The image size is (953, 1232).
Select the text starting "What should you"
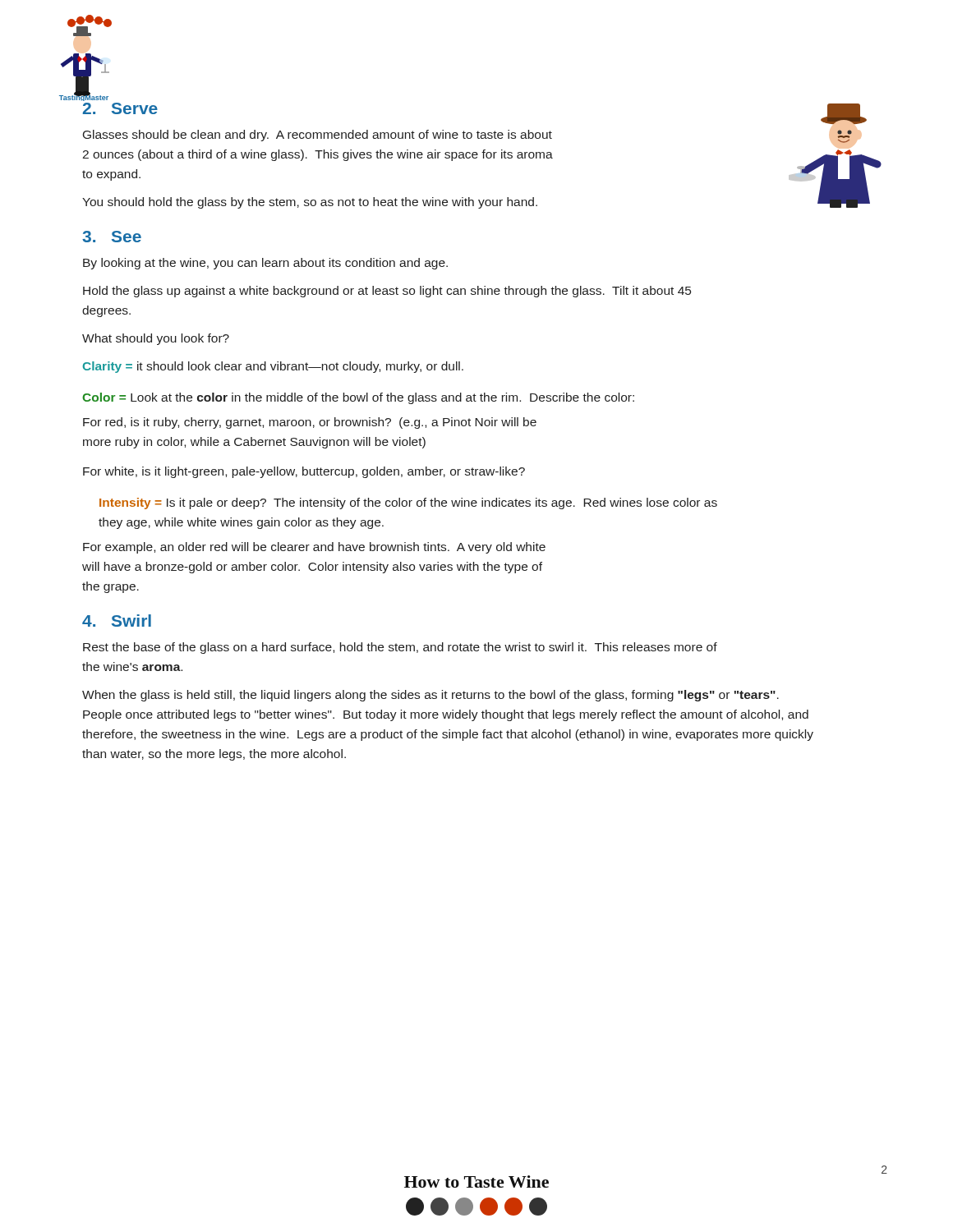(x=156, y=338)
